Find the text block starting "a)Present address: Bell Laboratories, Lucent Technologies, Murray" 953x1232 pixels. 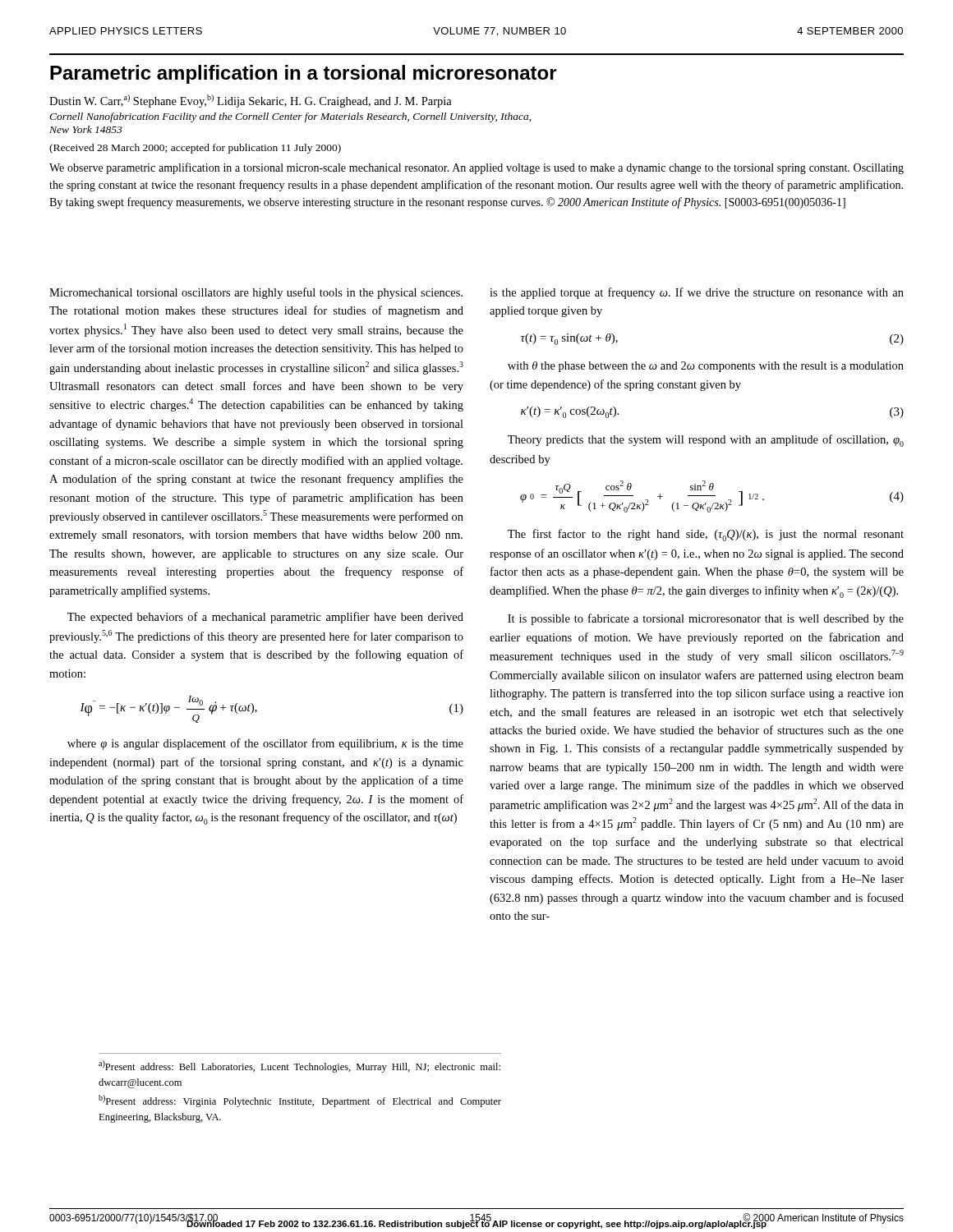(x=300, y=1073)
